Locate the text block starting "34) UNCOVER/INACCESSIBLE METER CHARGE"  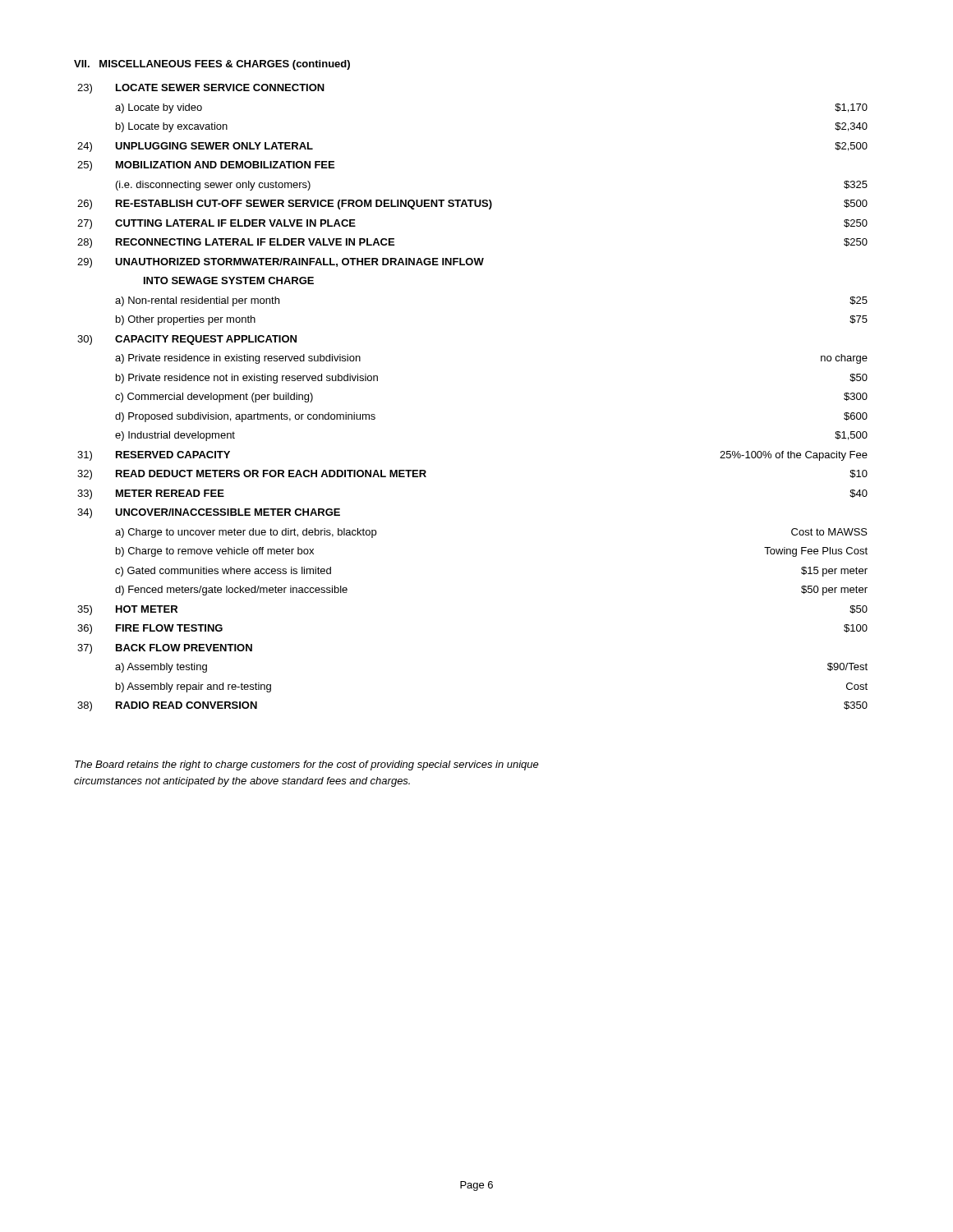click(209, 513)
